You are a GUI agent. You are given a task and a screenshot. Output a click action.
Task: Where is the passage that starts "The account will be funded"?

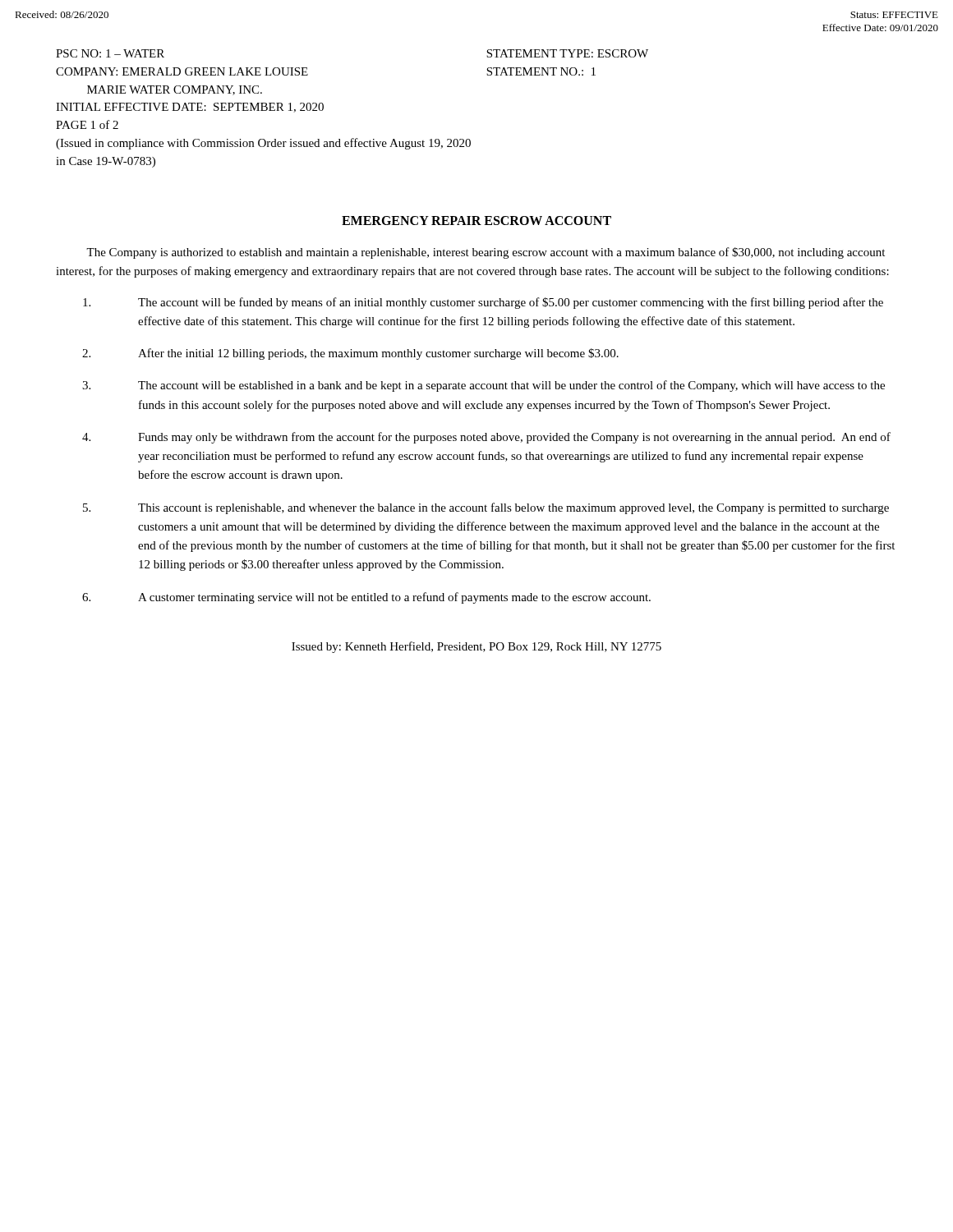click(476, 312)
